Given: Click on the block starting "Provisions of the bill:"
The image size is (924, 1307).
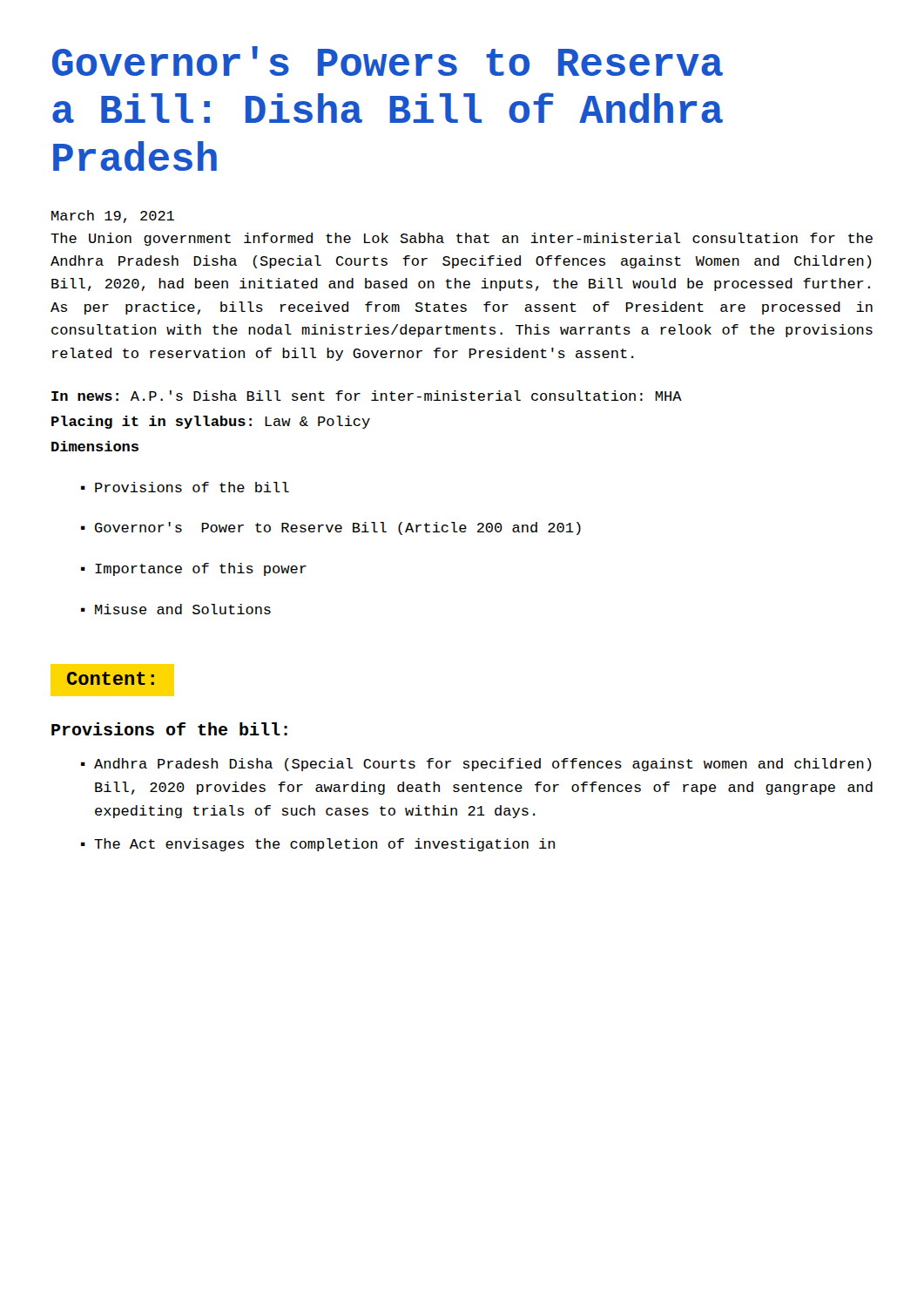Looking at the screenshot, I should tap(169, 729).
